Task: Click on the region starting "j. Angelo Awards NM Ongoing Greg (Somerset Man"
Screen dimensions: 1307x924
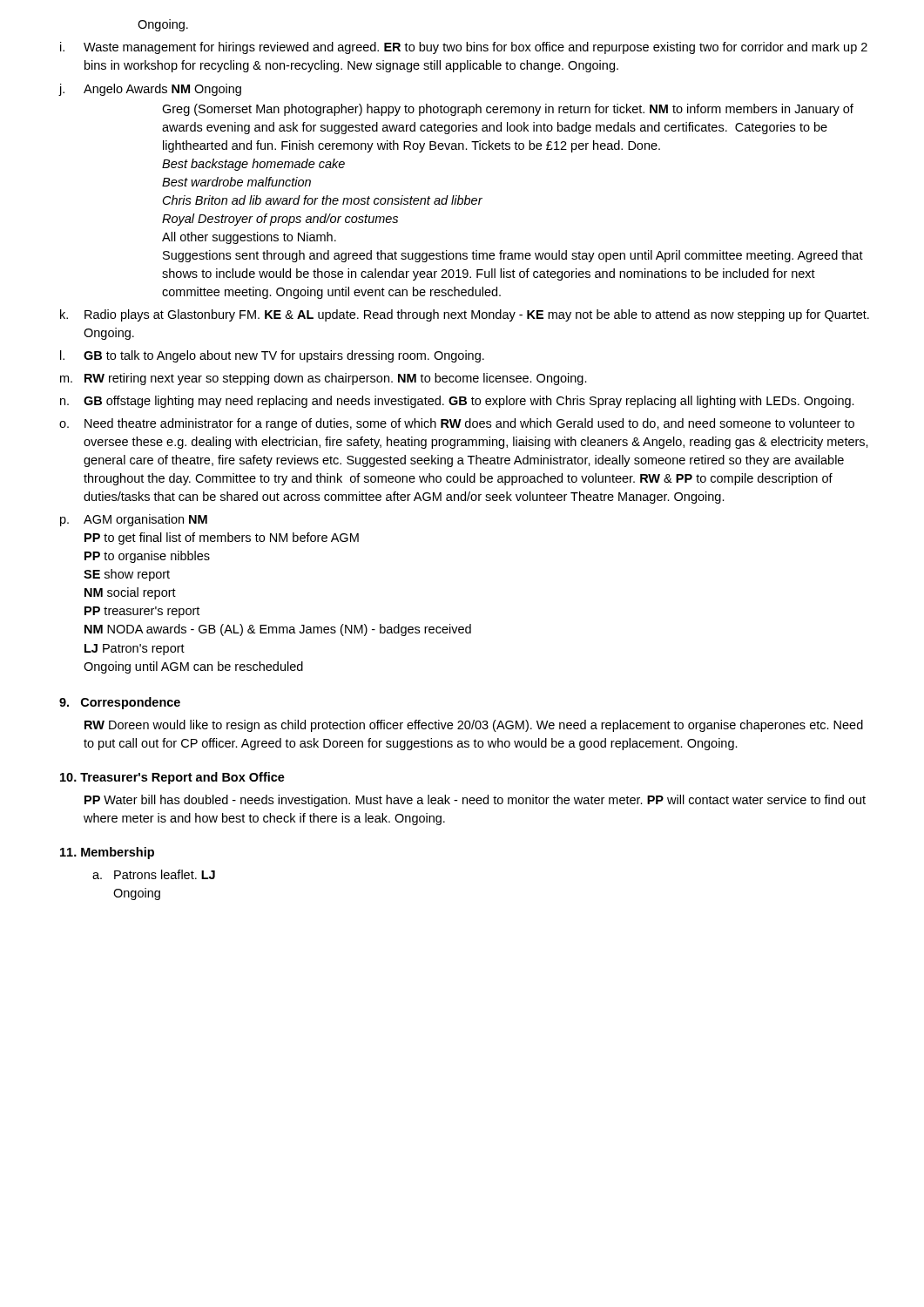Action: (468, 191)
